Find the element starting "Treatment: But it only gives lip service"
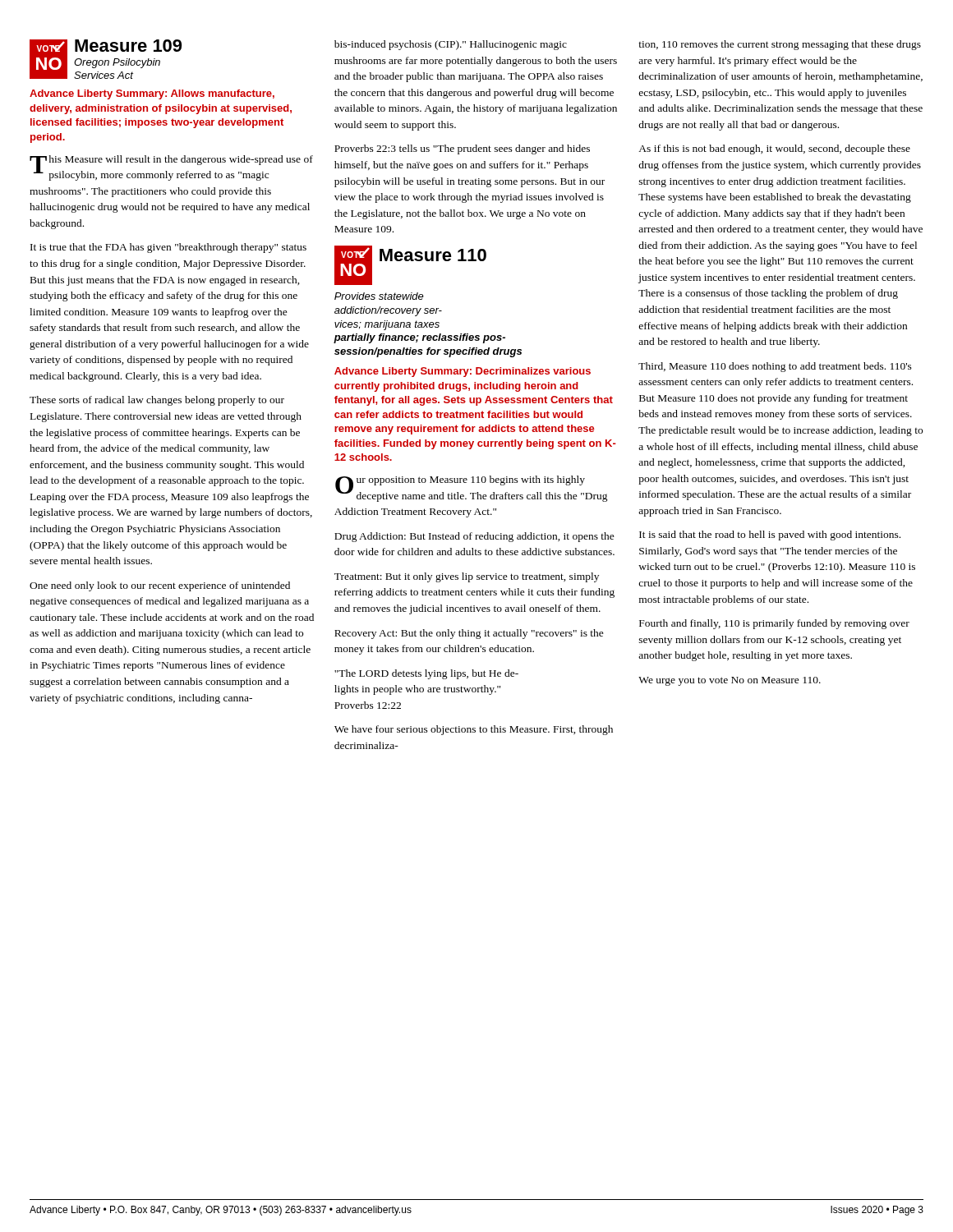Image resolution: width=953 pixels, height=1232 pixels. pos(474,592)
